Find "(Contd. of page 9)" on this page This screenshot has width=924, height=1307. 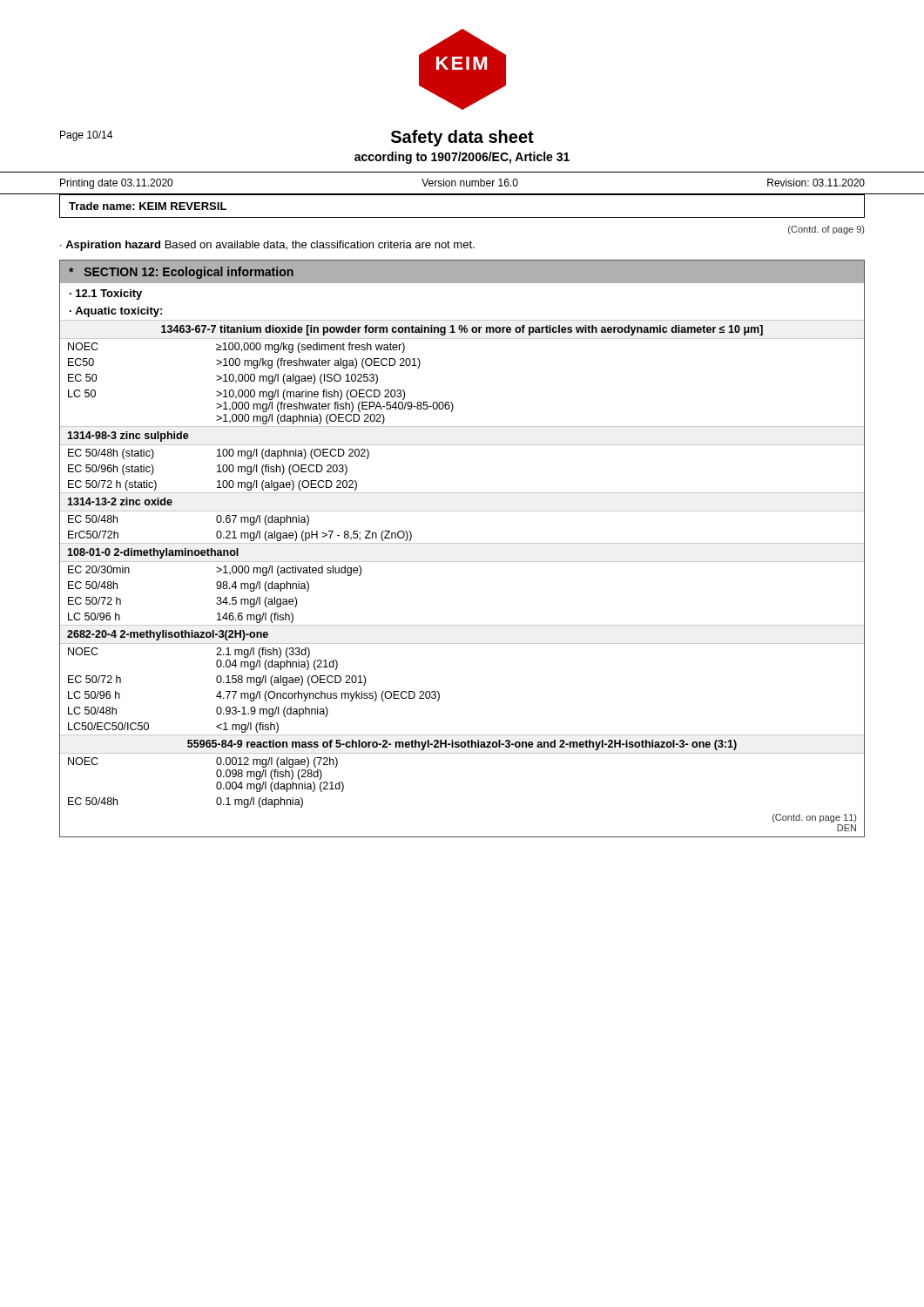826,229
